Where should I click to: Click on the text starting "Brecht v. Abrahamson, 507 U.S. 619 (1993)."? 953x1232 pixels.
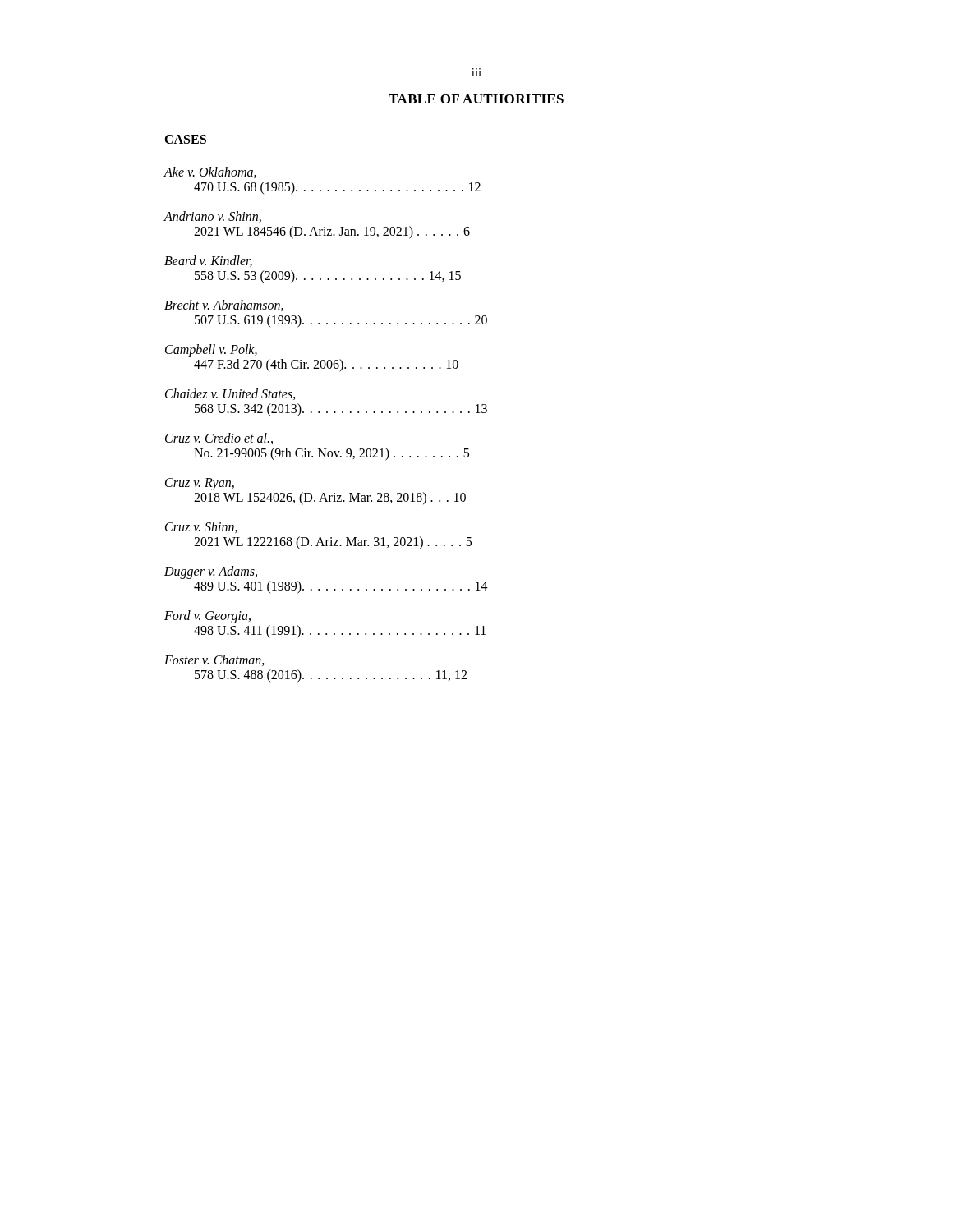point(476,313)
